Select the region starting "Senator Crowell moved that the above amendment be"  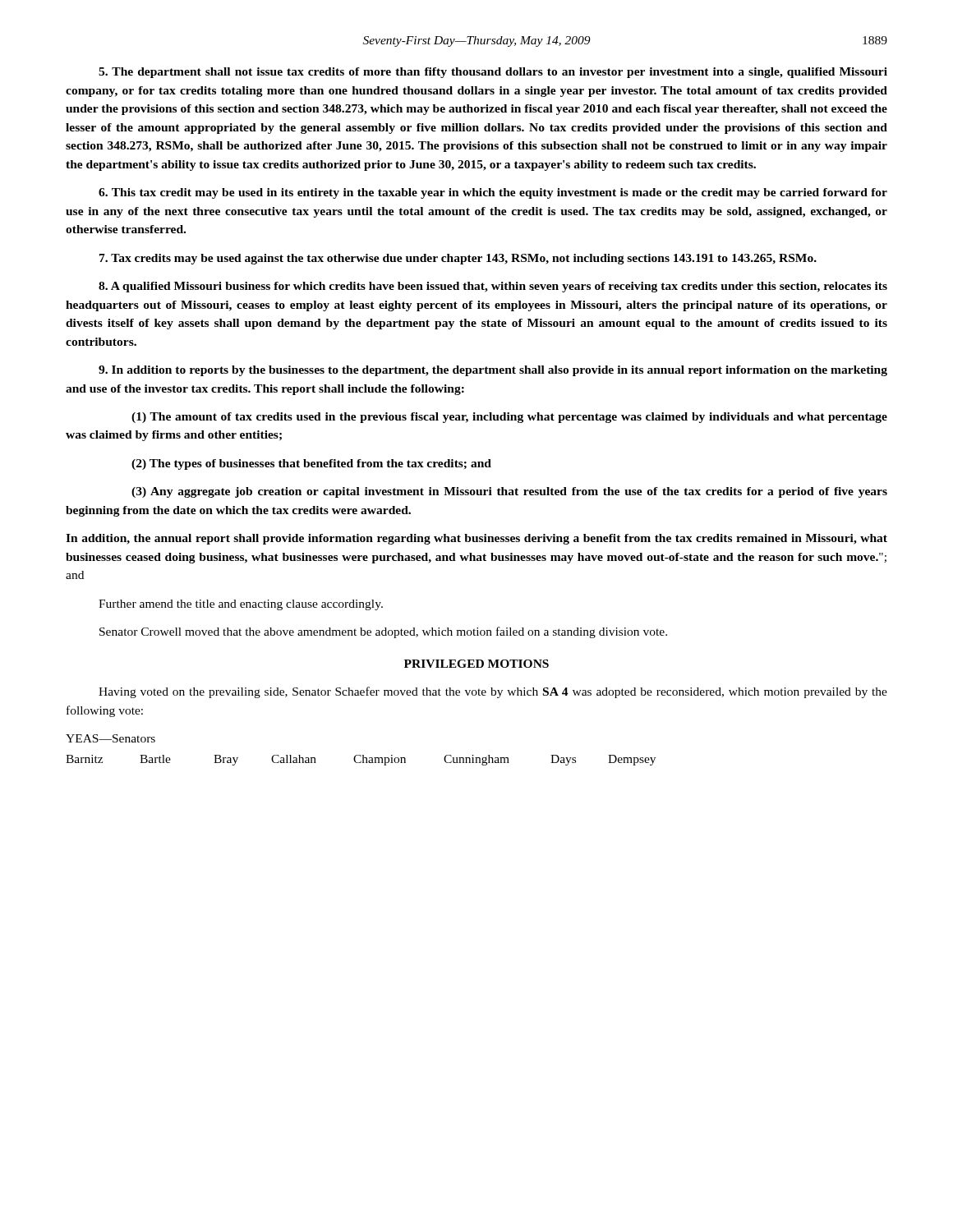point(383,631)
